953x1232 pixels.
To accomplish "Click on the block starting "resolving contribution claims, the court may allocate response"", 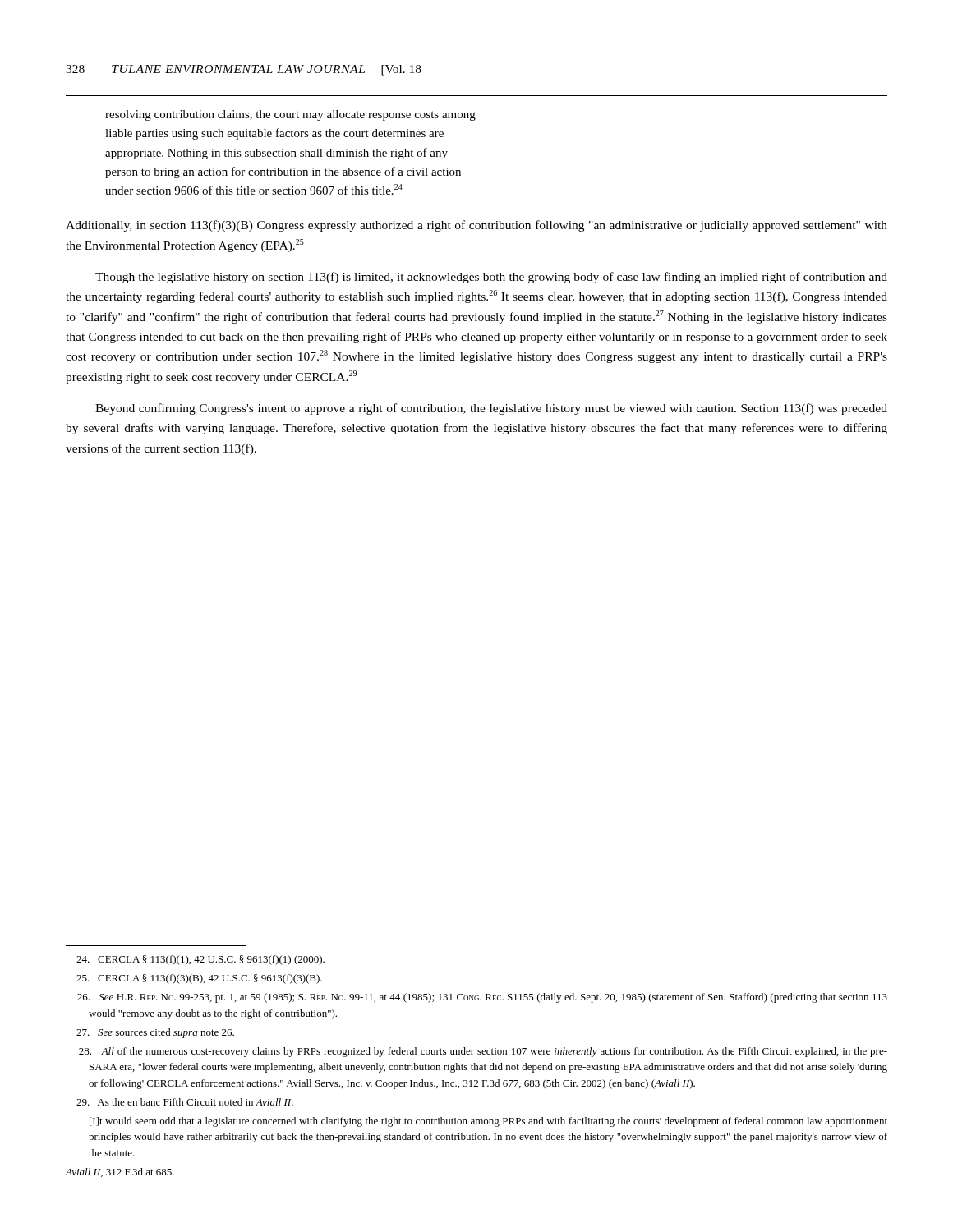I will pos(290,152).
